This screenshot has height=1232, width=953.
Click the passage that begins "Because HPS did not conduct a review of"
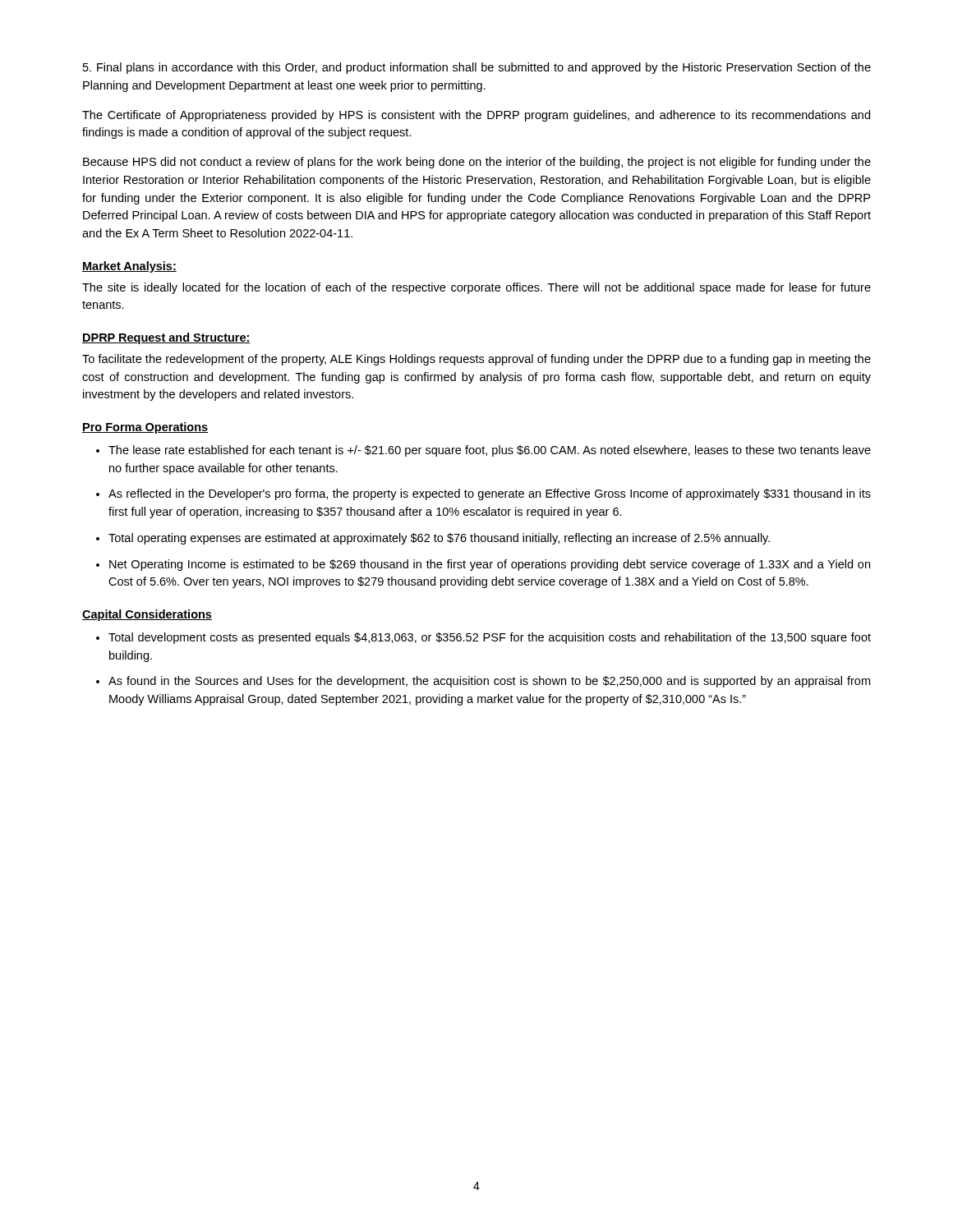[x=476, y=198]
